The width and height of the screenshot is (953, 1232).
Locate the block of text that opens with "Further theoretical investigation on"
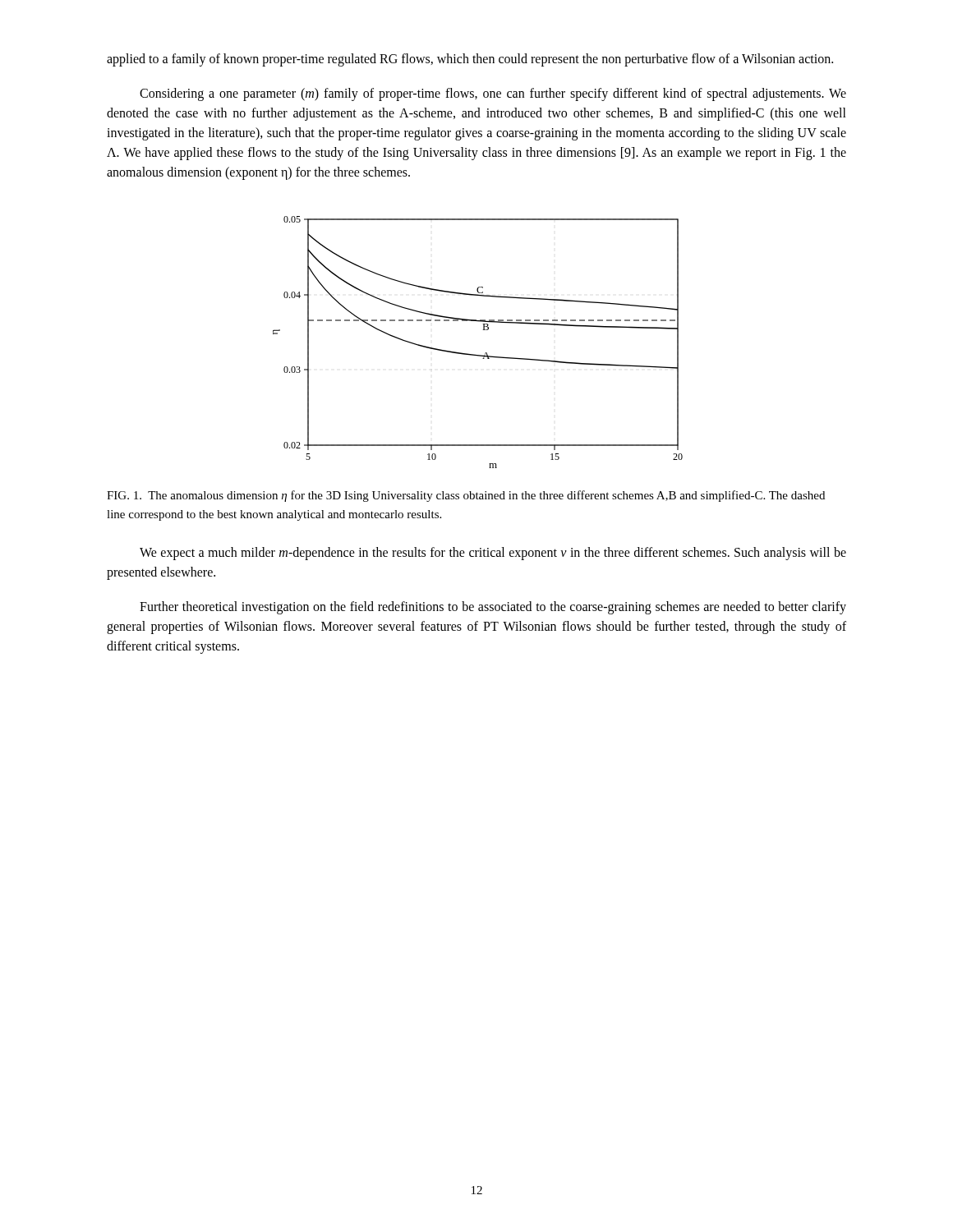tap(476, 626)
